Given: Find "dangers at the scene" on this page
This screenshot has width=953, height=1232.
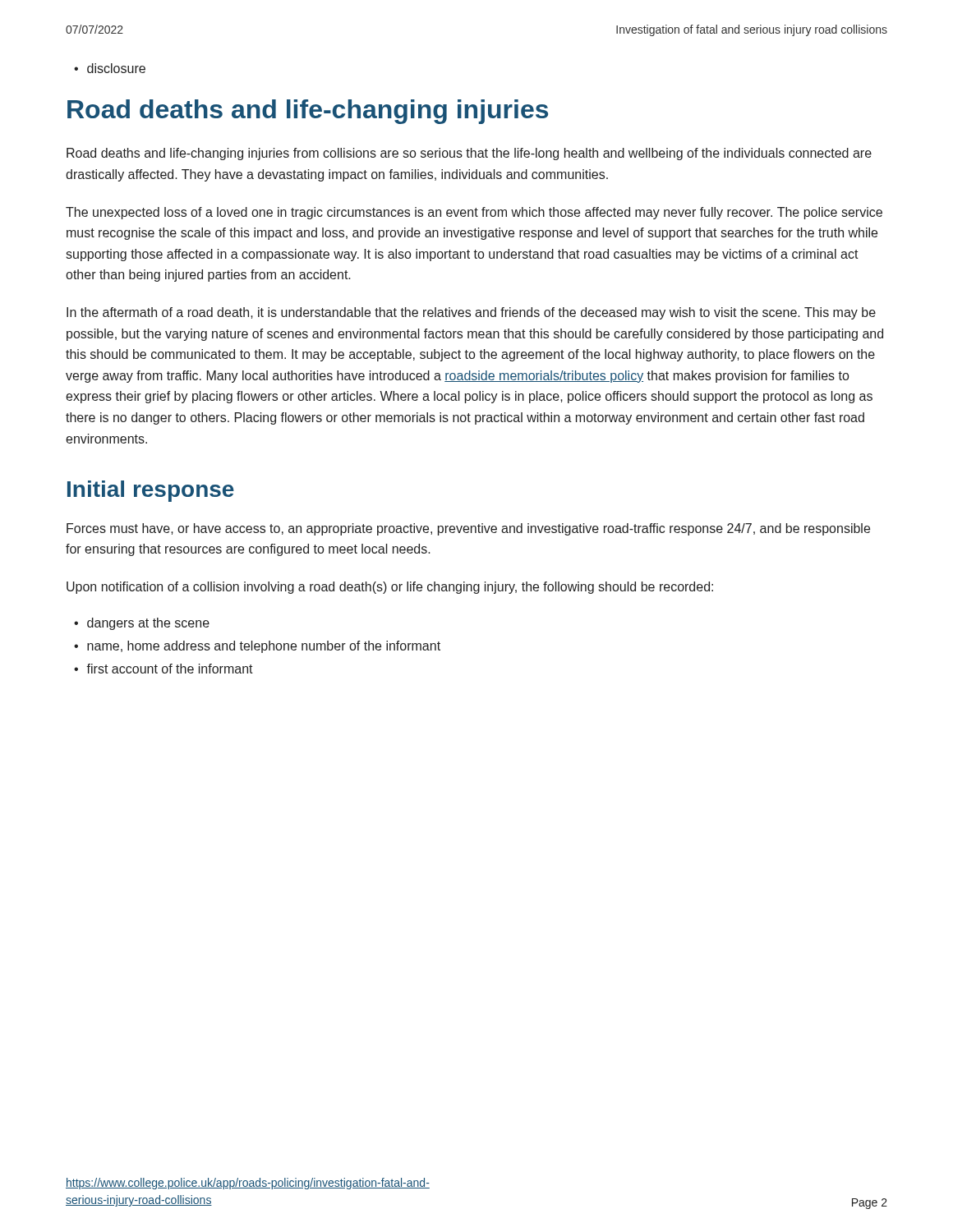Looking at the screenshot, I should [x=148, y=624].
